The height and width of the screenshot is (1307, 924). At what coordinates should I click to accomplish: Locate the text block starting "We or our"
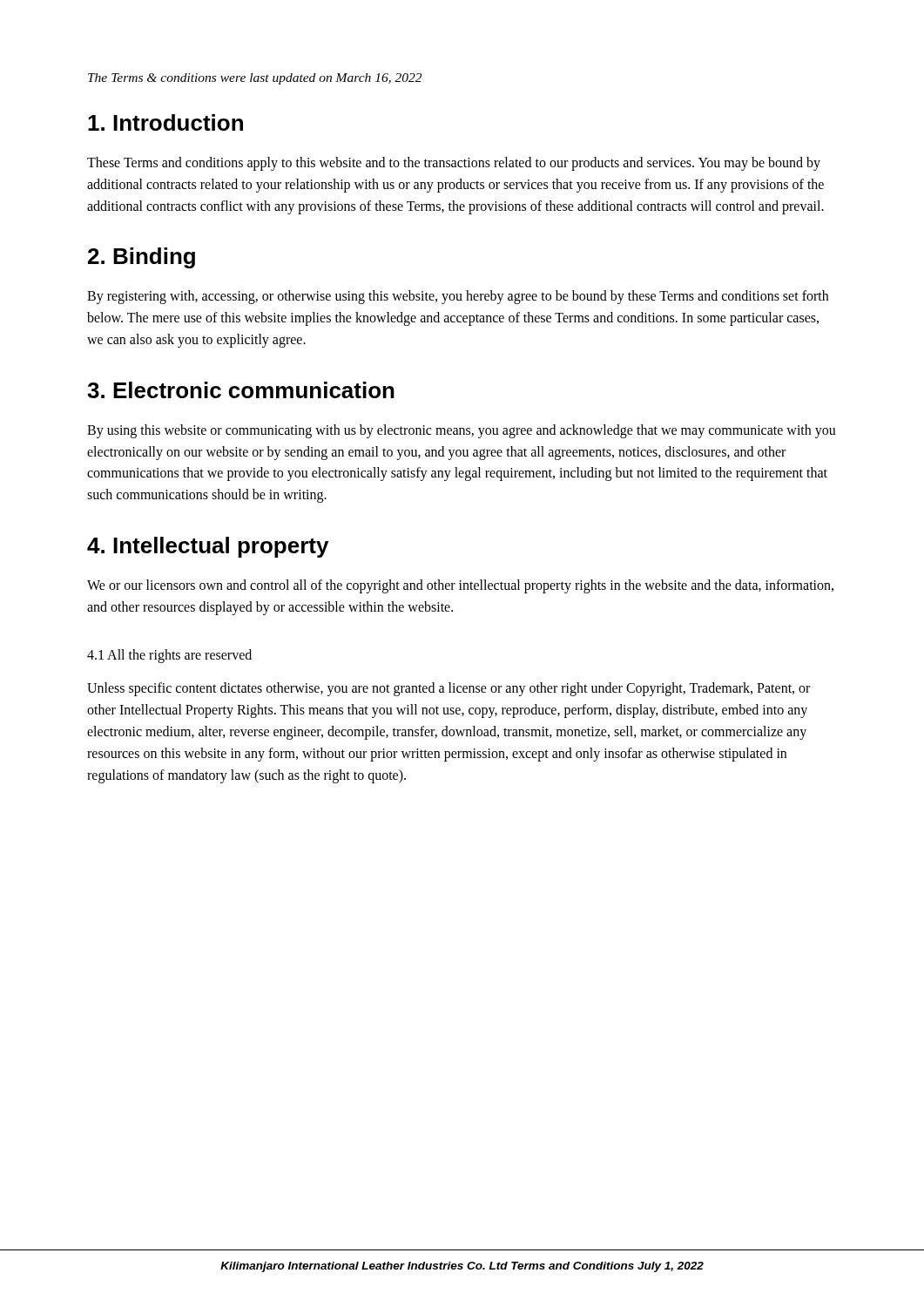coord(462,597)
